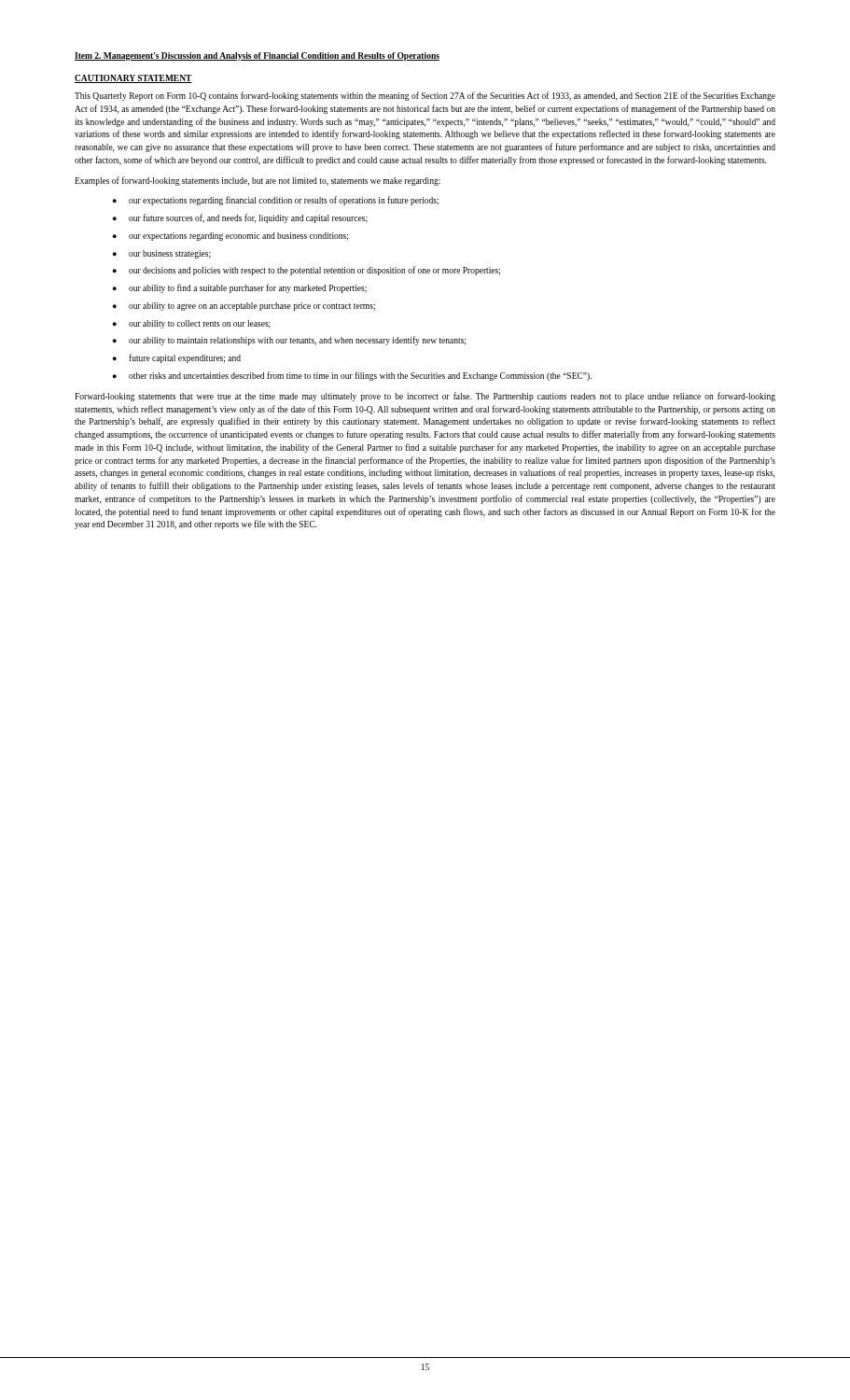850x1400 pixels.
Task: Find the element starting "● future capital expenditures; and"
Action: tap(177, 358)
